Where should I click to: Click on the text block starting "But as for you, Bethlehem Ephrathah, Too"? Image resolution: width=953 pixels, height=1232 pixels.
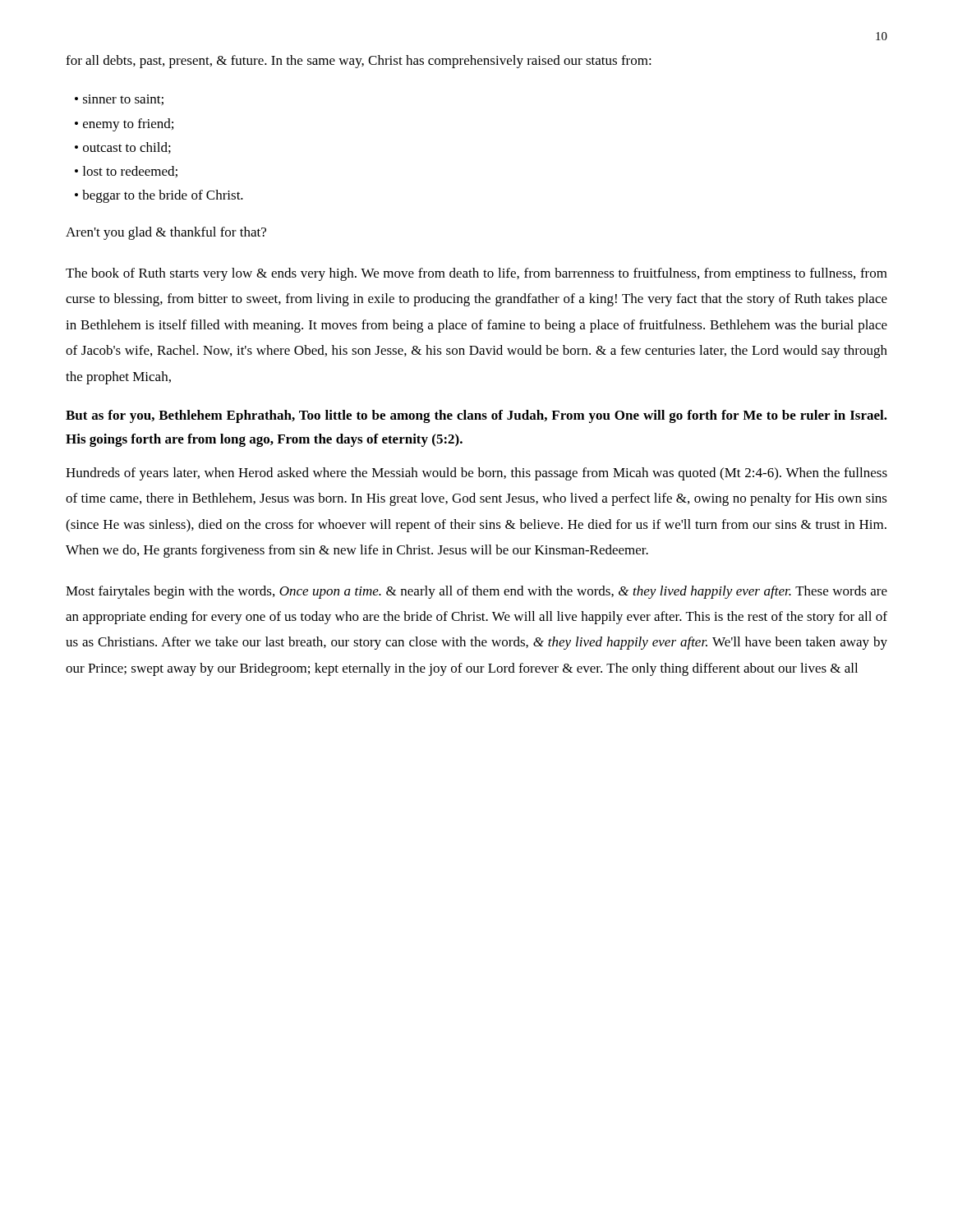[x=476, y=427]
